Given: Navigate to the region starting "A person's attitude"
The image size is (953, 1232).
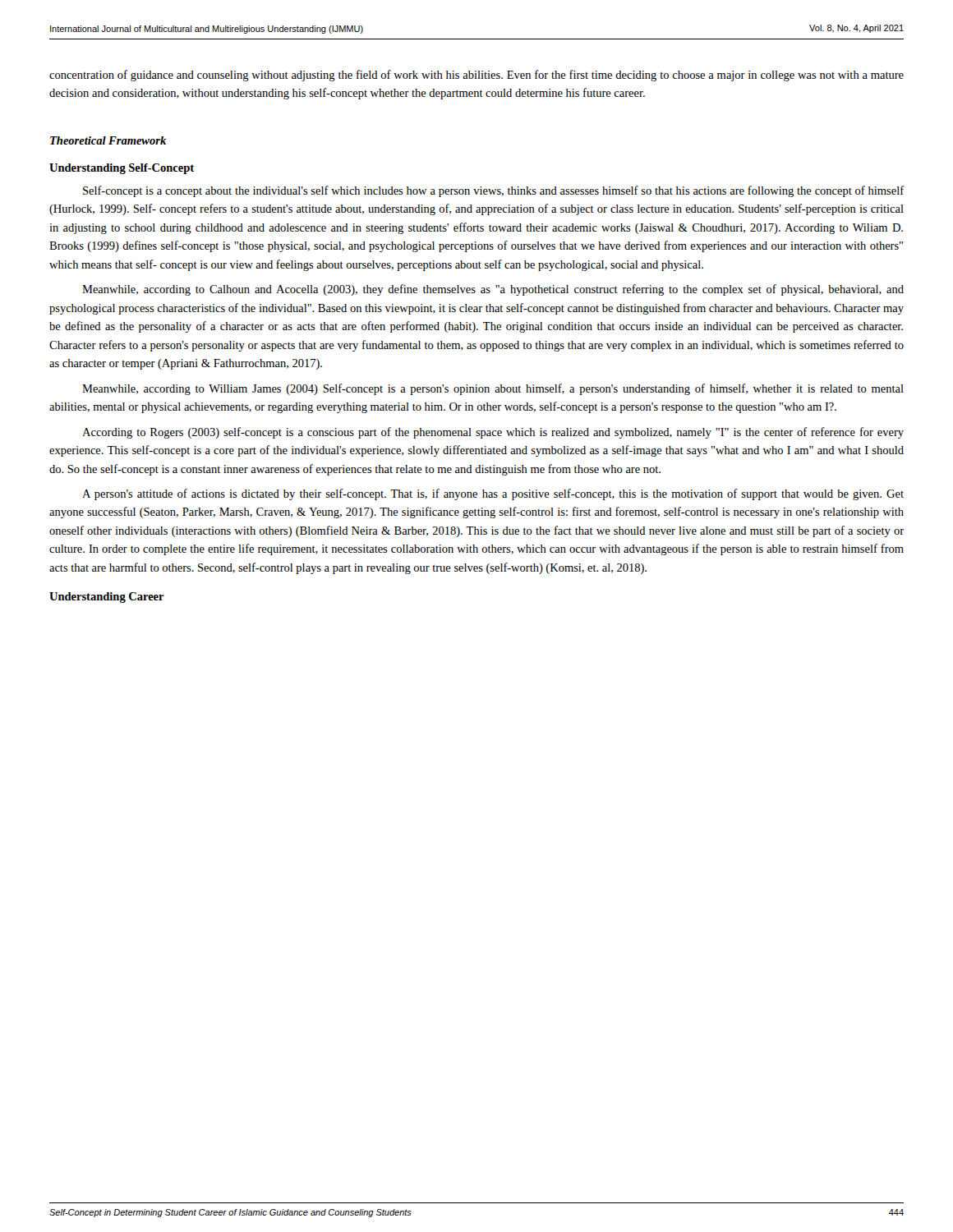Looking at the screenshot, I should (476, 531).
